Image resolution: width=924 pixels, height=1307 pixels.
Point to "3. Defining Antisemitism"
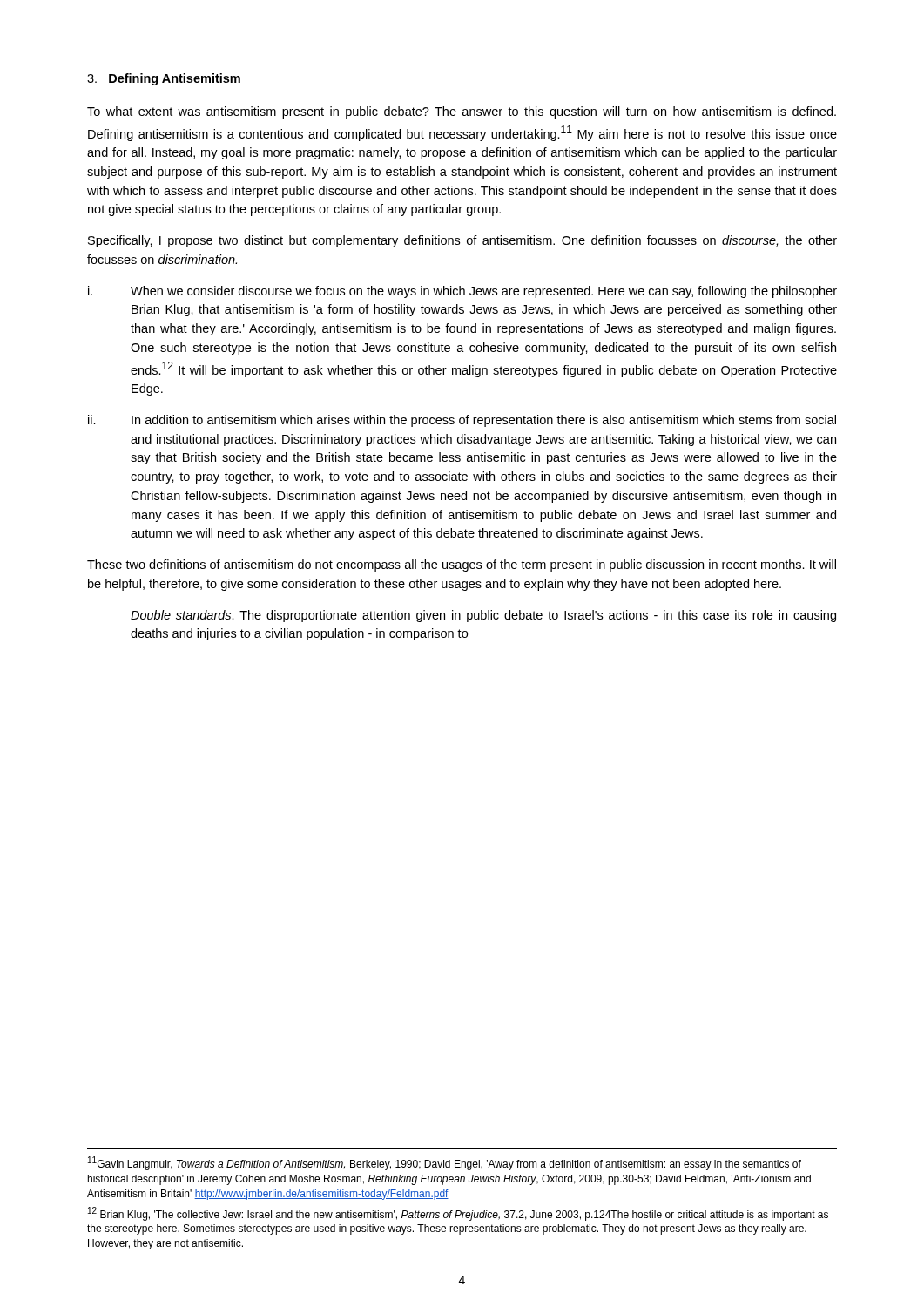click(x=164, y=78)
